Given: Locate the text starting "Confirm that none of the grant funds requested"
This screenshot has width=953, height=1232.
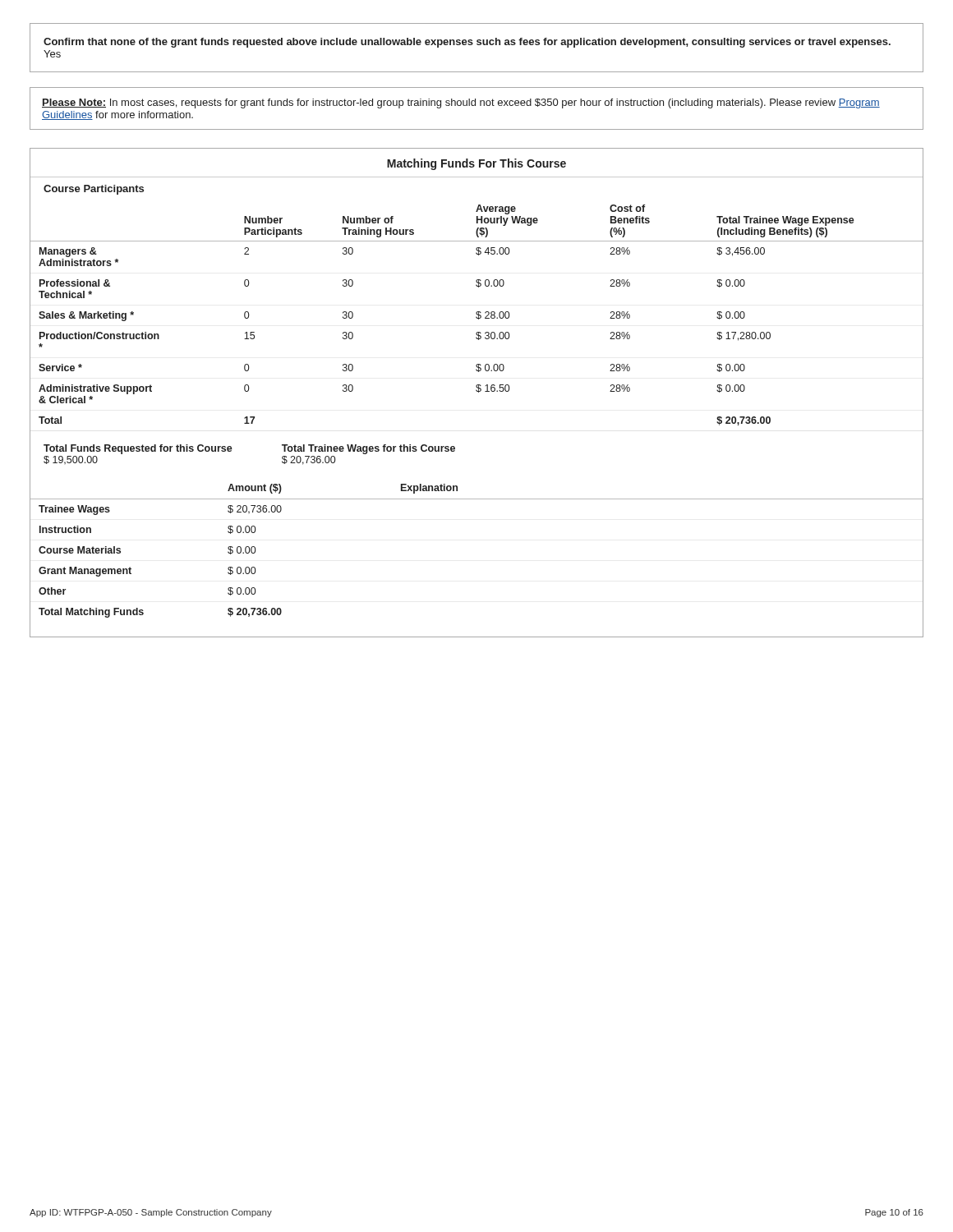Looking at the screenshot, I should [476, 48].
